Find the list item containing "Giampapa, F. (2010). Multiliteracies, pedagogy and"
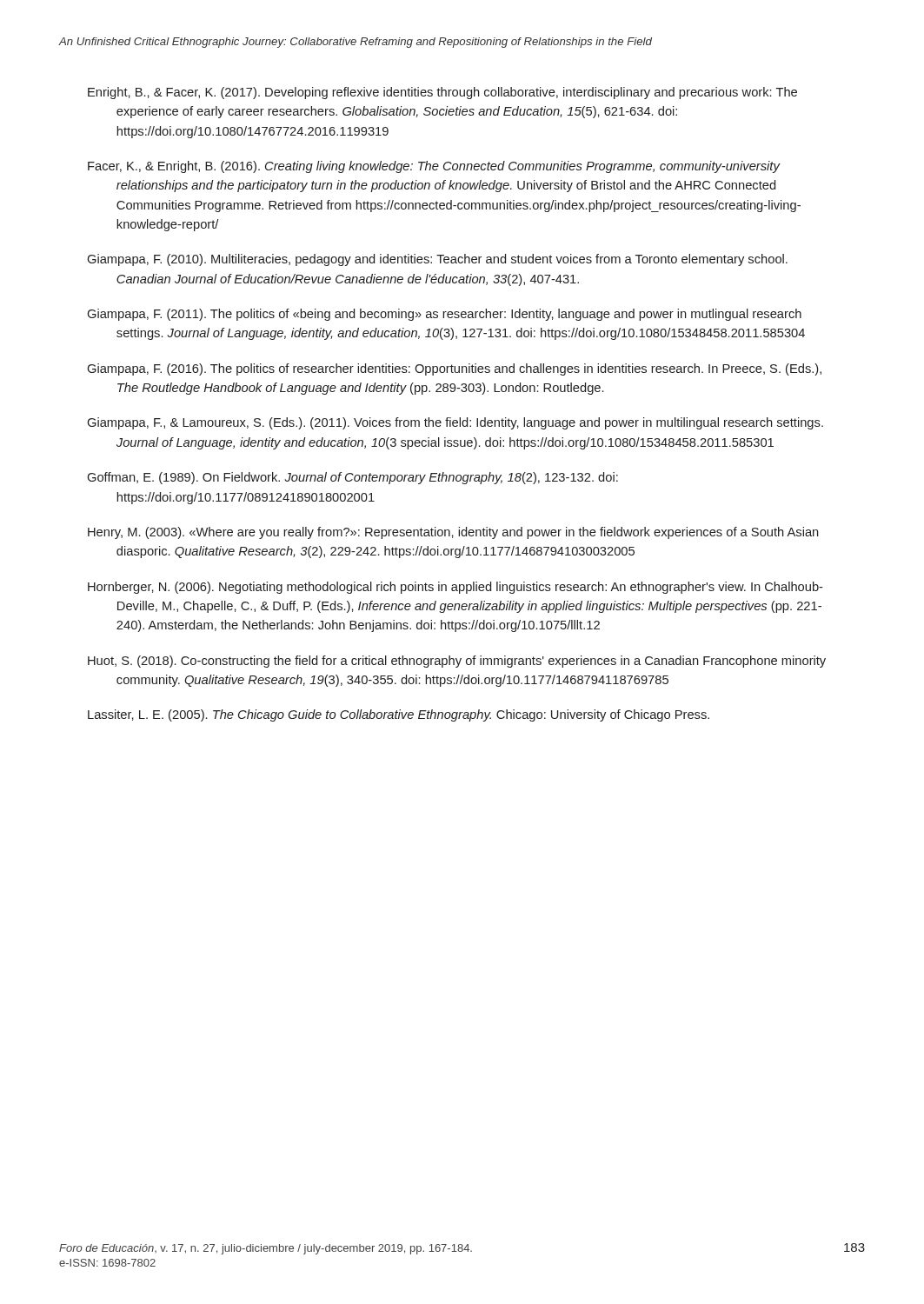 [438, 269]
